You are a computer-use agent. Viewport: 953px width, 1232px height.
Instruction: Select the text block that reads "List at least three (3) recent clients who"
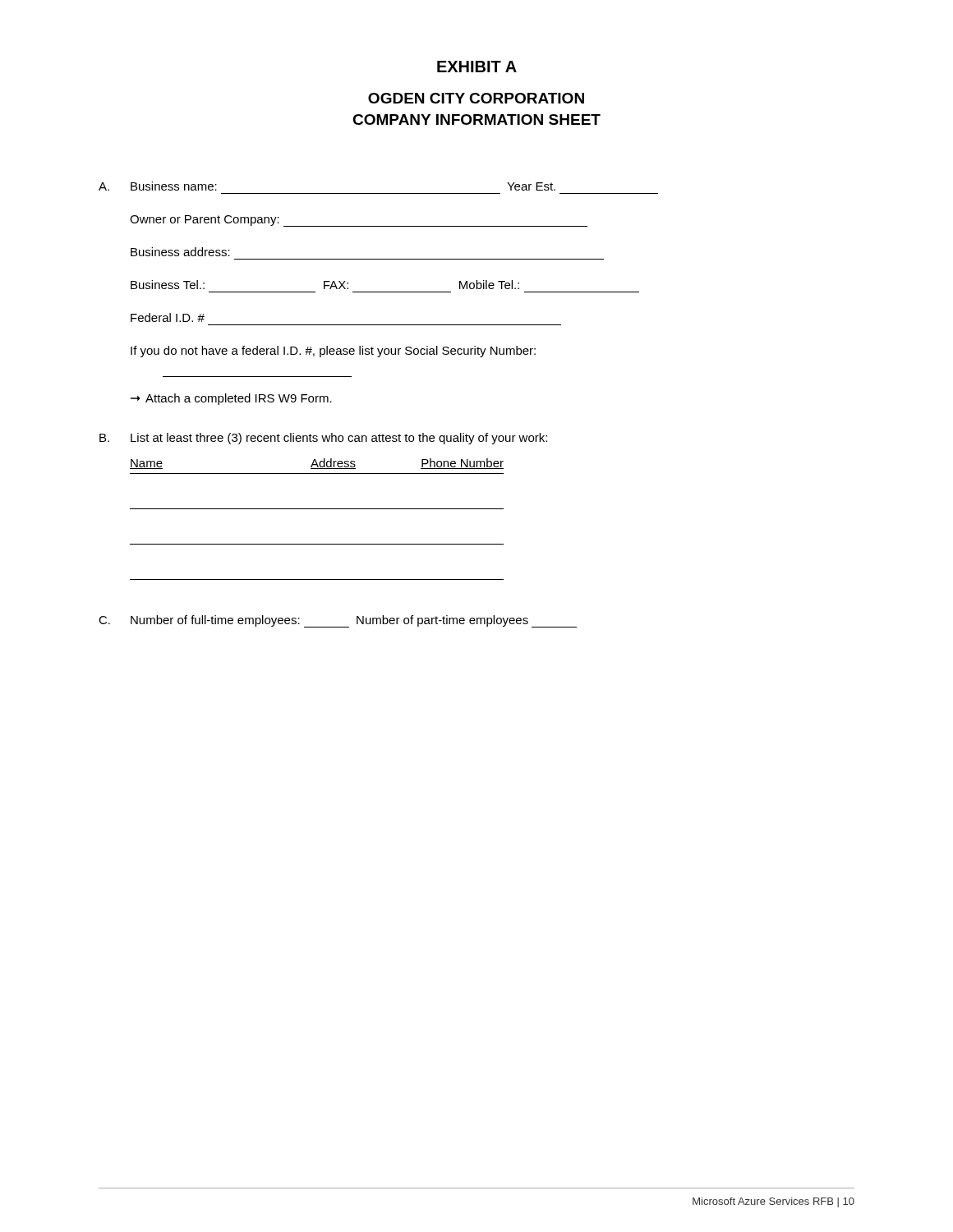point(339,438)
